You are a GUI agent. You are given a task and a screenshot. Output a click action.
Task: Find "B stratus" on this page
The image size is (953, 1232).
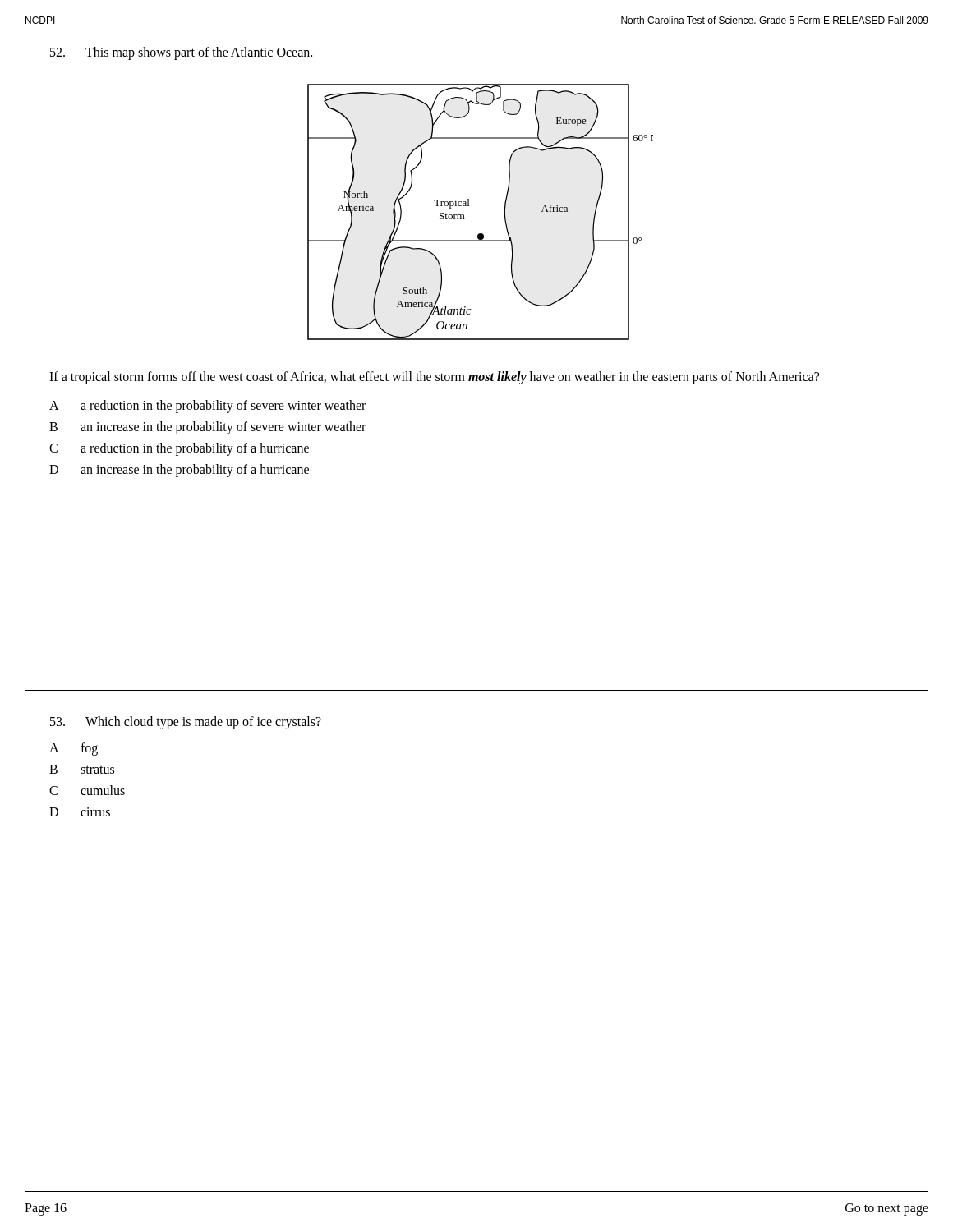point(82,770)
